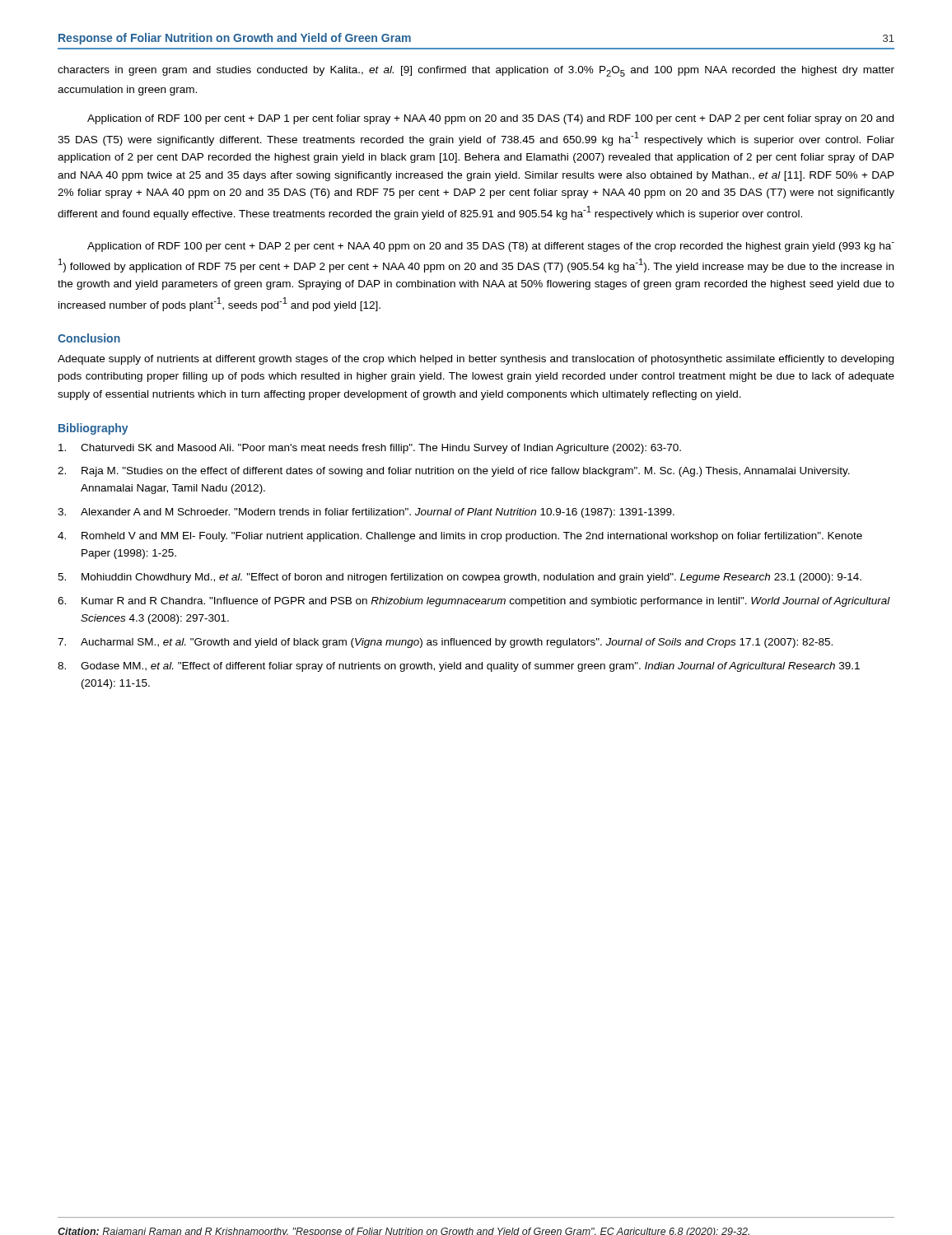Locate the block of text that opens with "5. Mohiuddin Chowdhury"
This screenshot has width=952, height=1235.
point(476,578)
